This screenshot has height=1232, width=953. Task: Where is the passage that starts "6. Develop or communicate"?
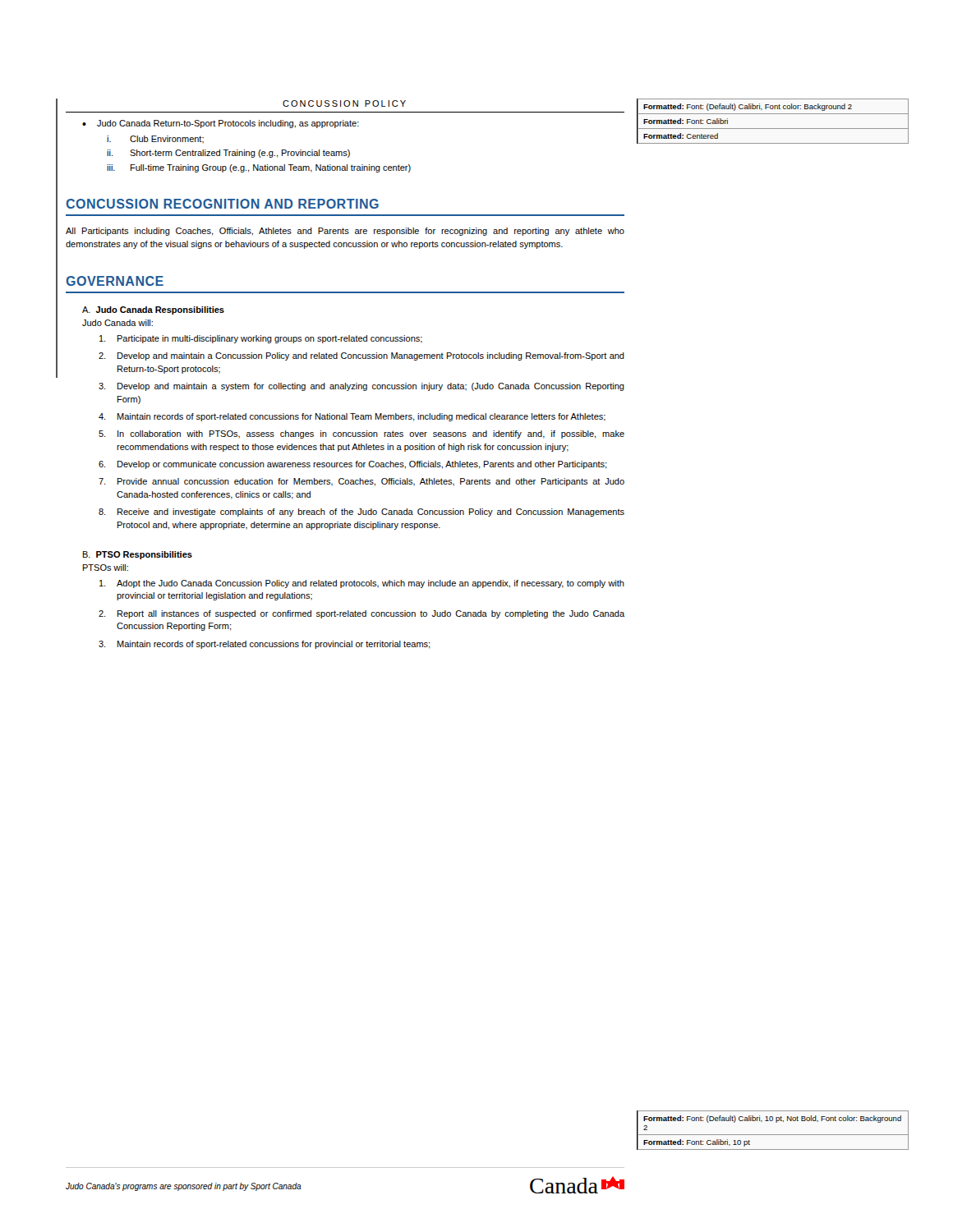click(x=361, y=465)
